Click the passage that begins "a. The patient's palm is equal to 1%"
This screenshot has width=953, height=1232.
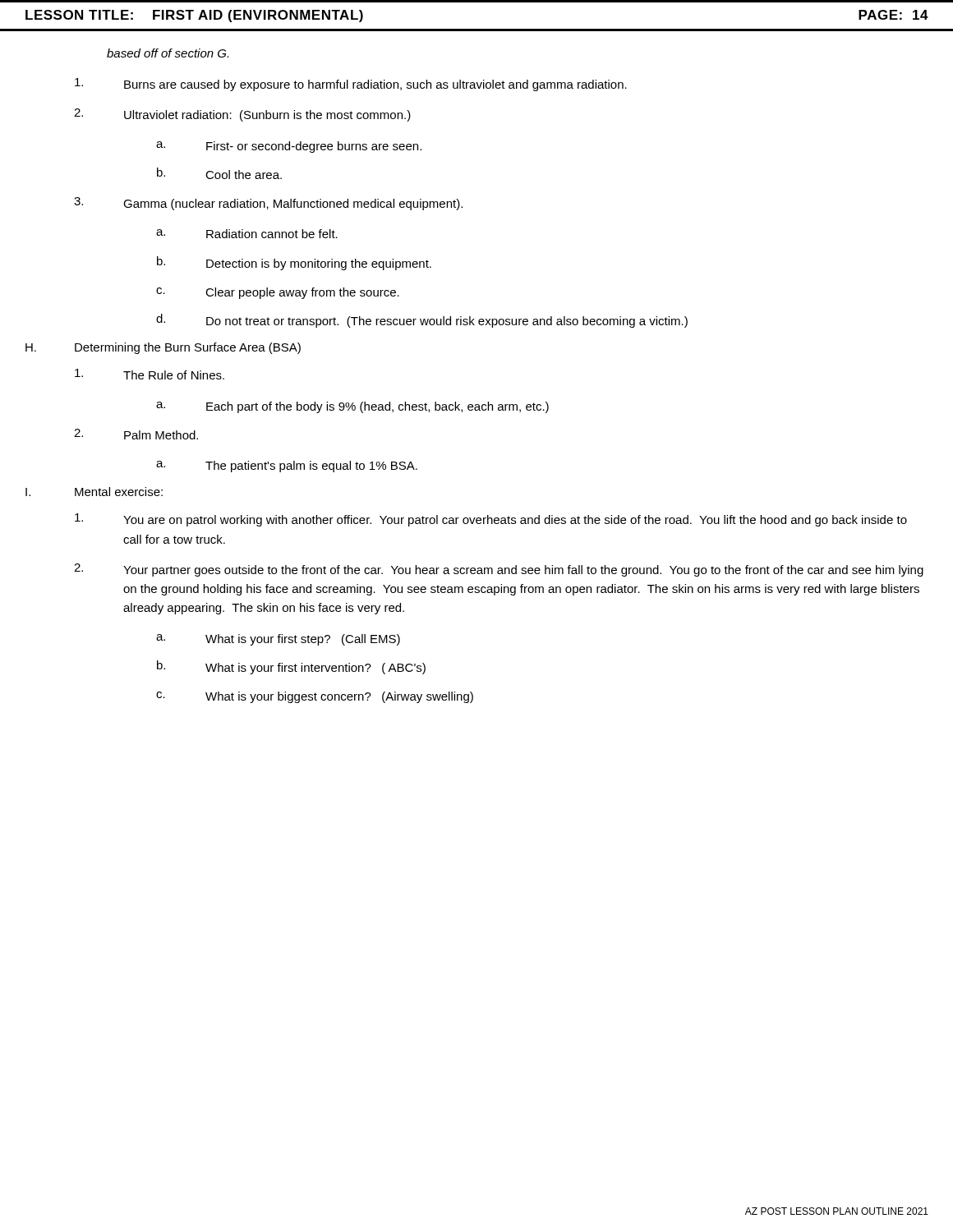pos(287,467)
